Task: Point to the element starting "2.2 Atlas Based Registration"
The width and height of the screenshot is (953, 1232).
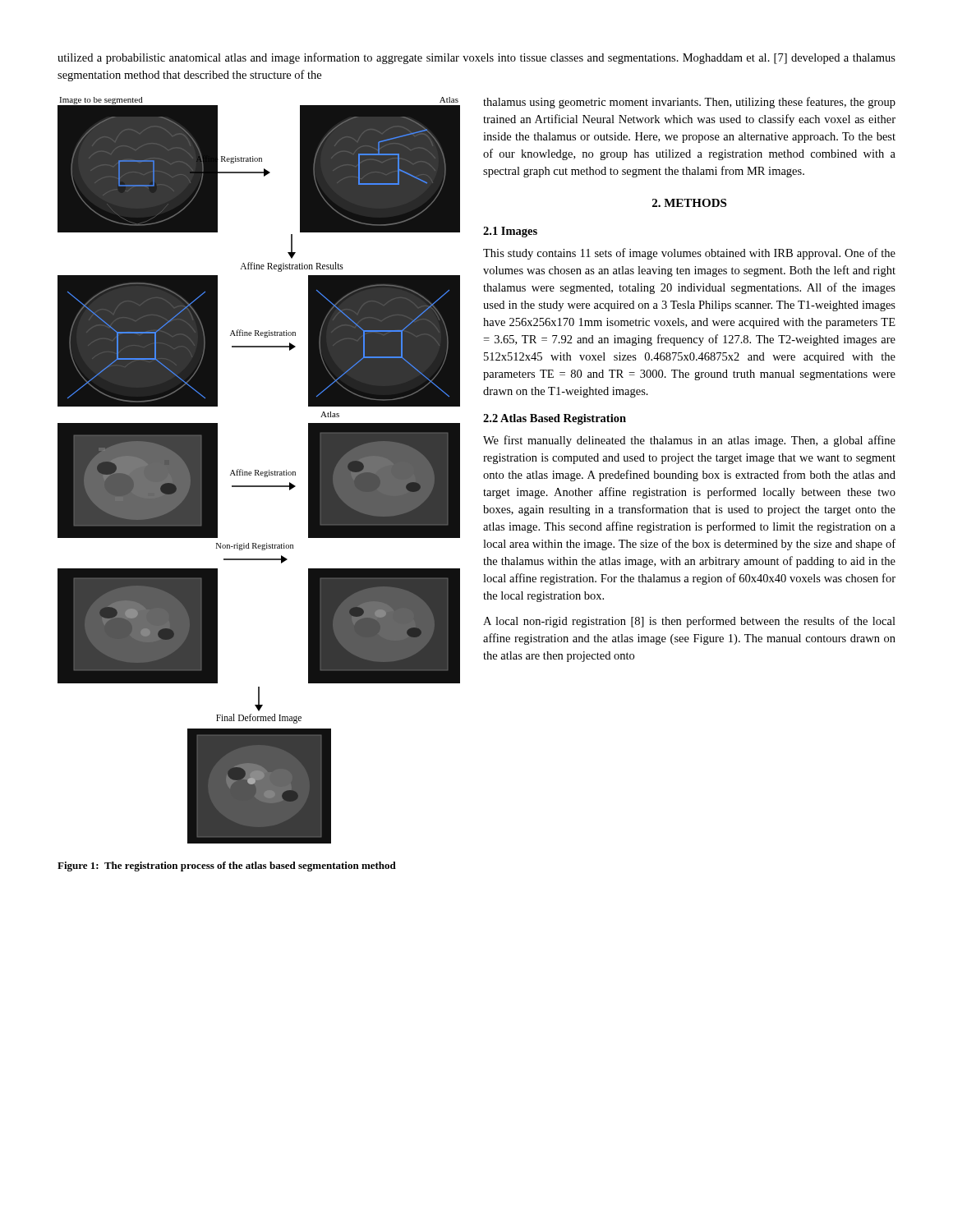Action: 555,418
